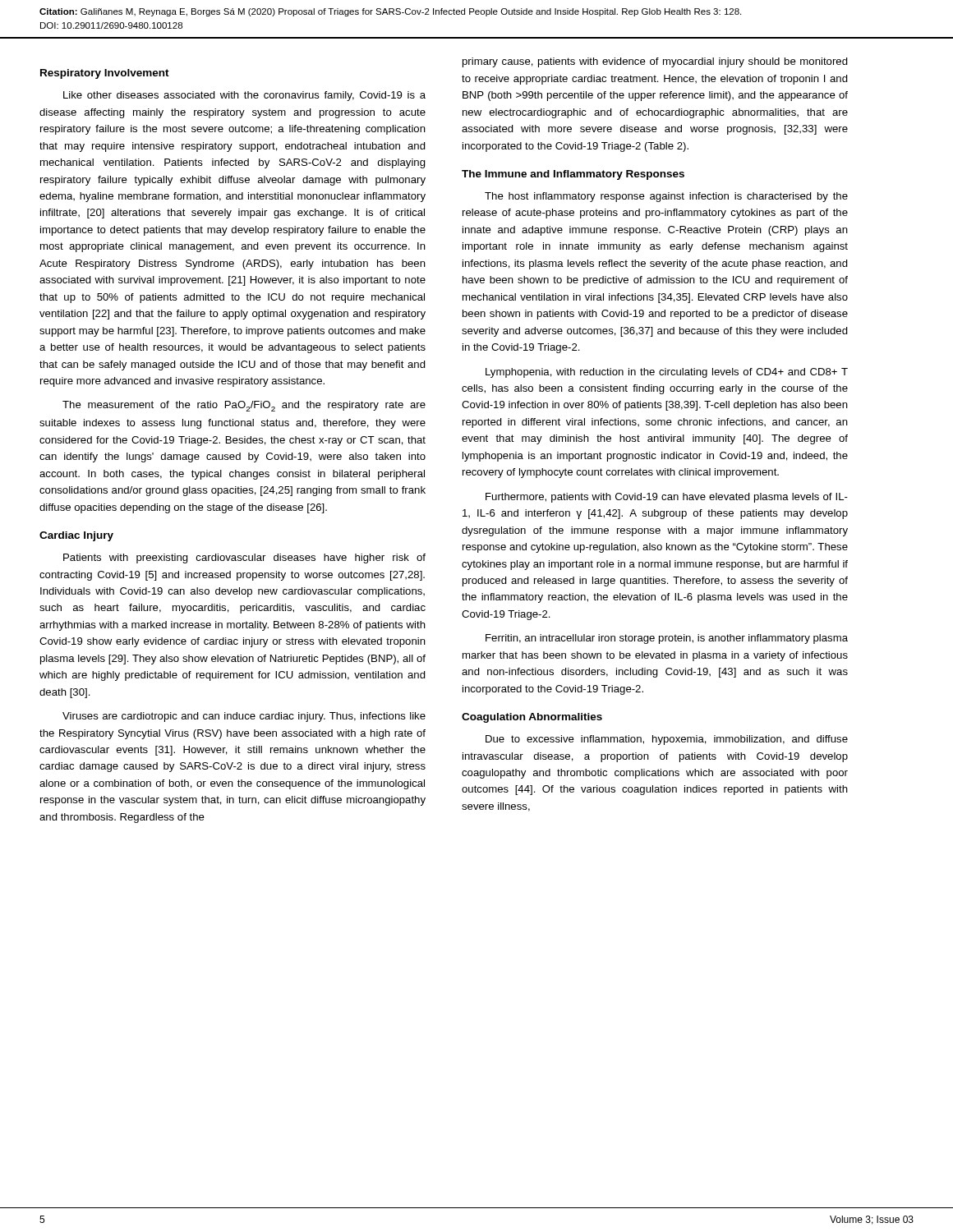
Task: Select the region starting "The measurement of"
Action: pos(233,457)
